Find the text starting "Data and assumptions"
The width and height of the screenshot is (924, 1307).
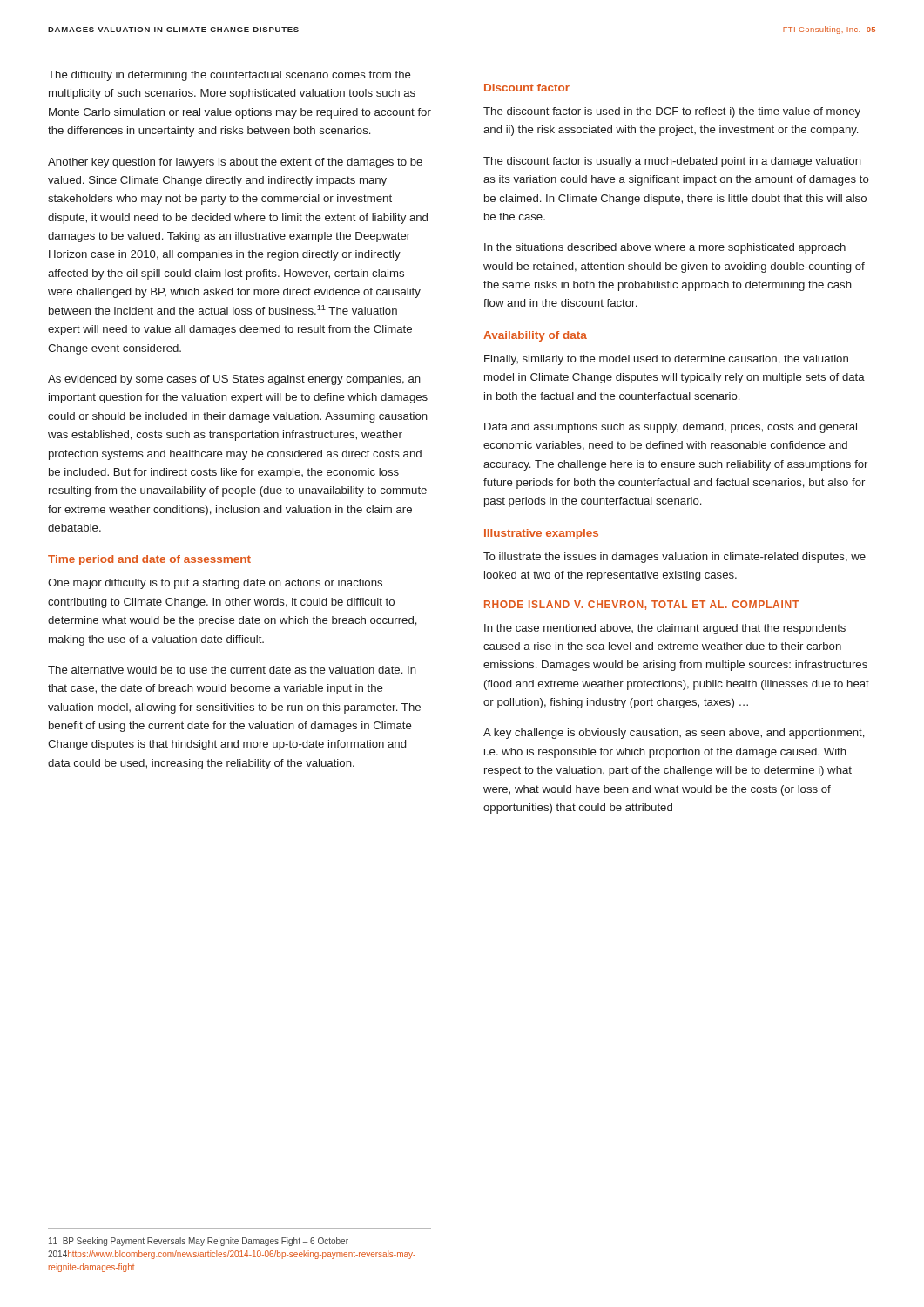676,464
